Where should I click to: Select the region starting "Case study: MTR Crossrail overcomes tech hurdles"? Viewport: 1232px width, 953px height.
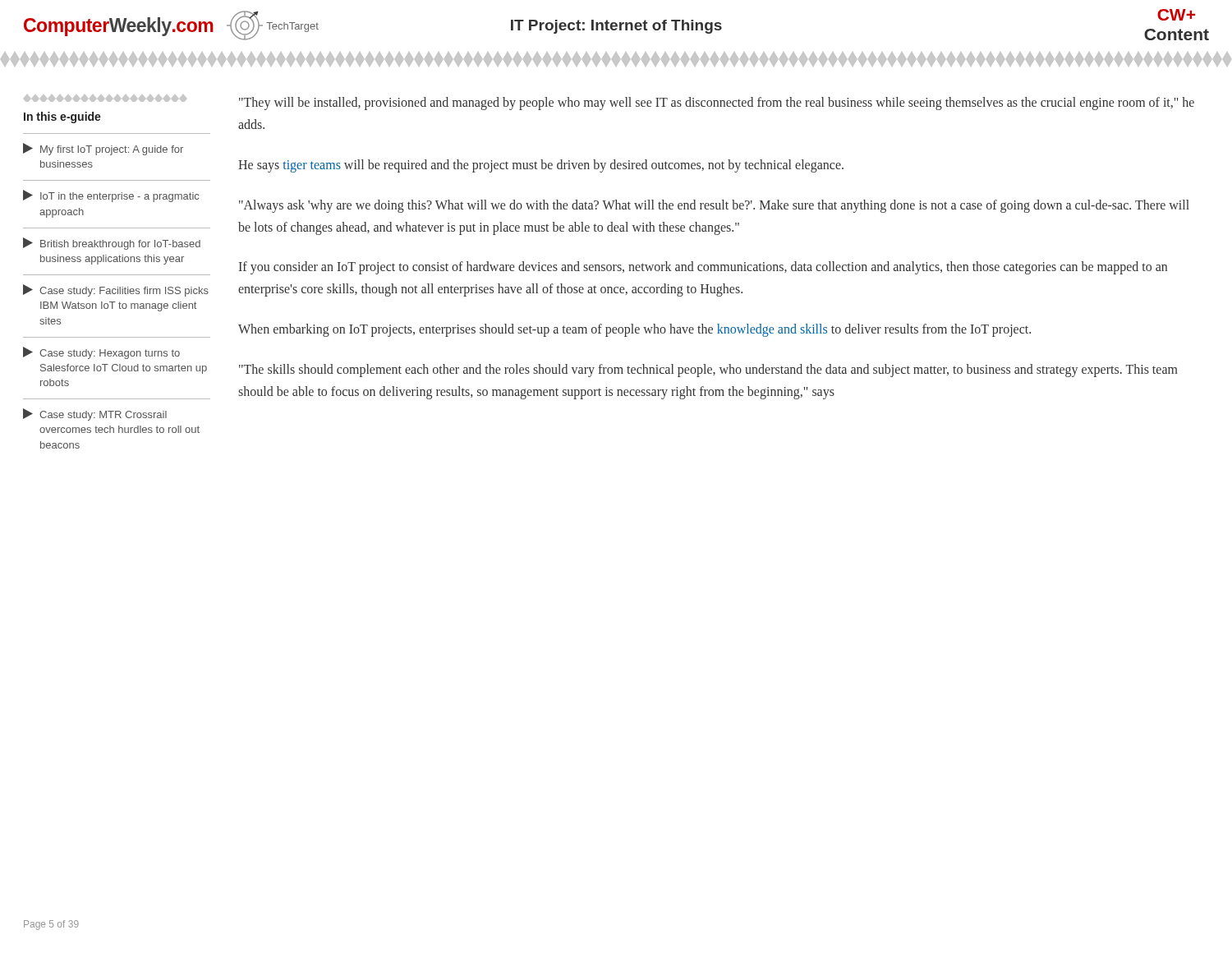click(x=117, y=430)
